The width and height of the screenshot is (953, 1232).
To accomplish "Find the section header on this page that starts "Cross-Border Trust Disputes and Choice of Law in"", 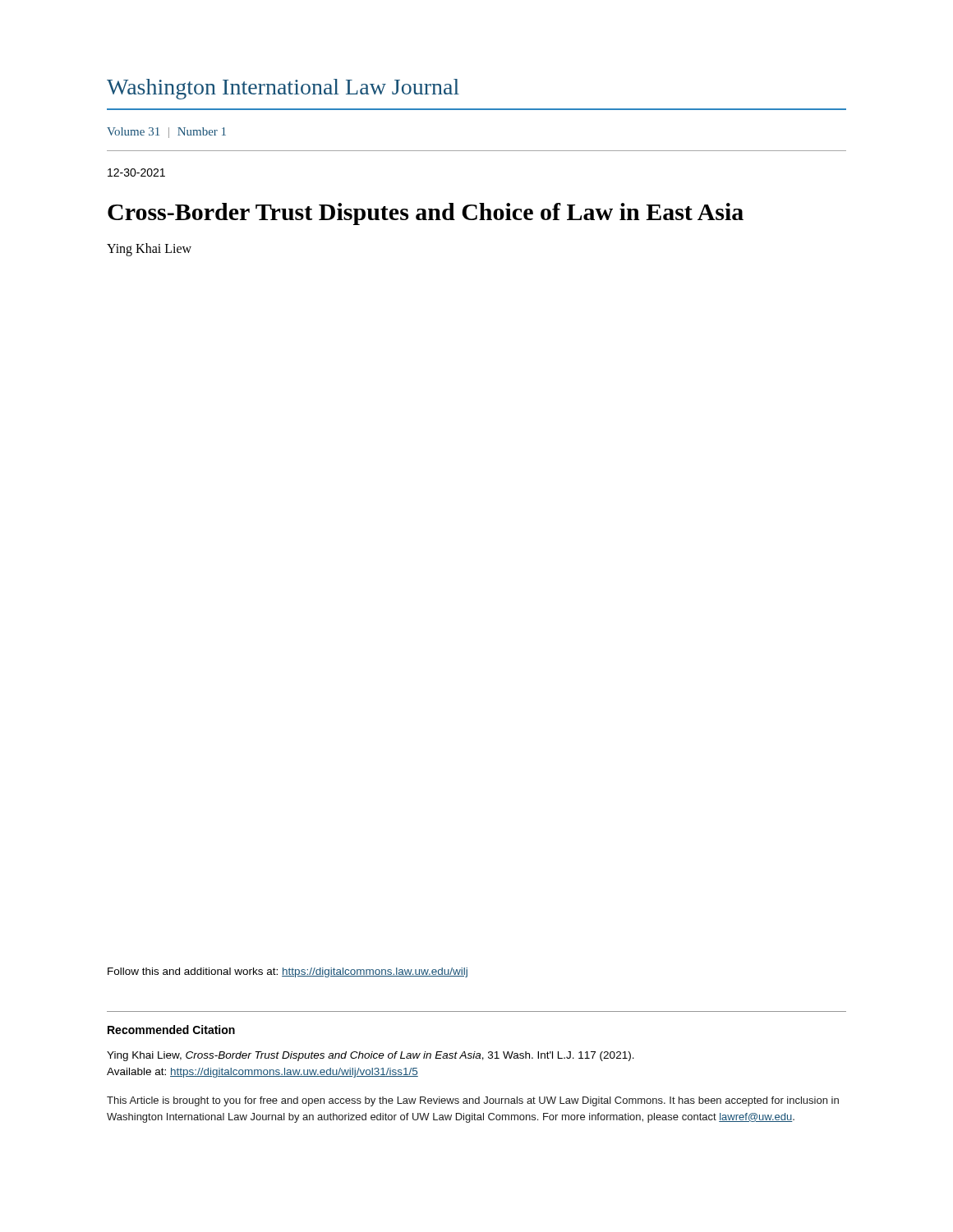I will pos(476,212).
